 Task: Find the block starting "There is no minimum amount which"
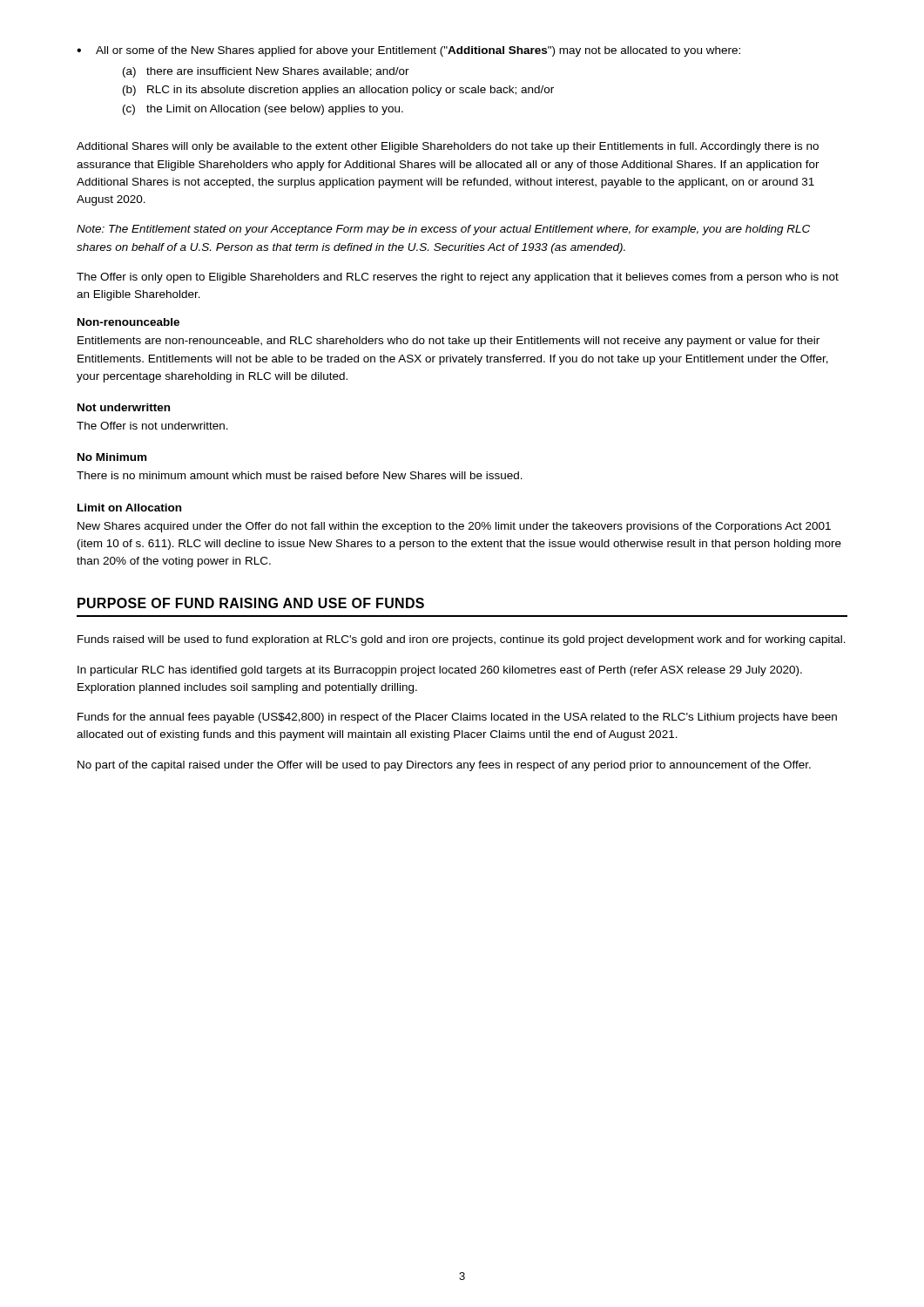(x=462, y=476)
